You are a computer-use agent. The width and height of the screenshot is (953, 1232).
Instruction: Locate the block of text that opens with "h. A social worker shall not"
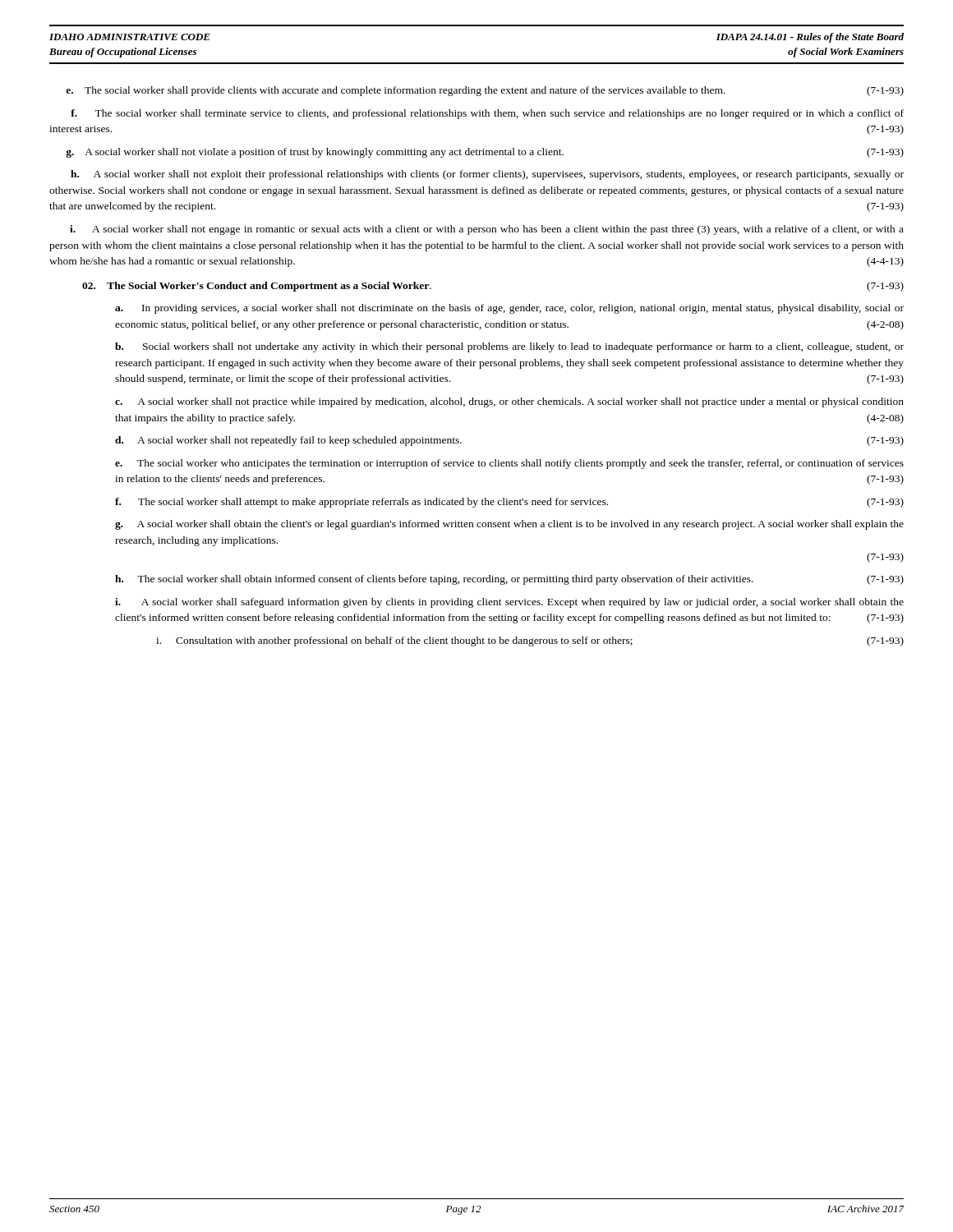[476, 191]
